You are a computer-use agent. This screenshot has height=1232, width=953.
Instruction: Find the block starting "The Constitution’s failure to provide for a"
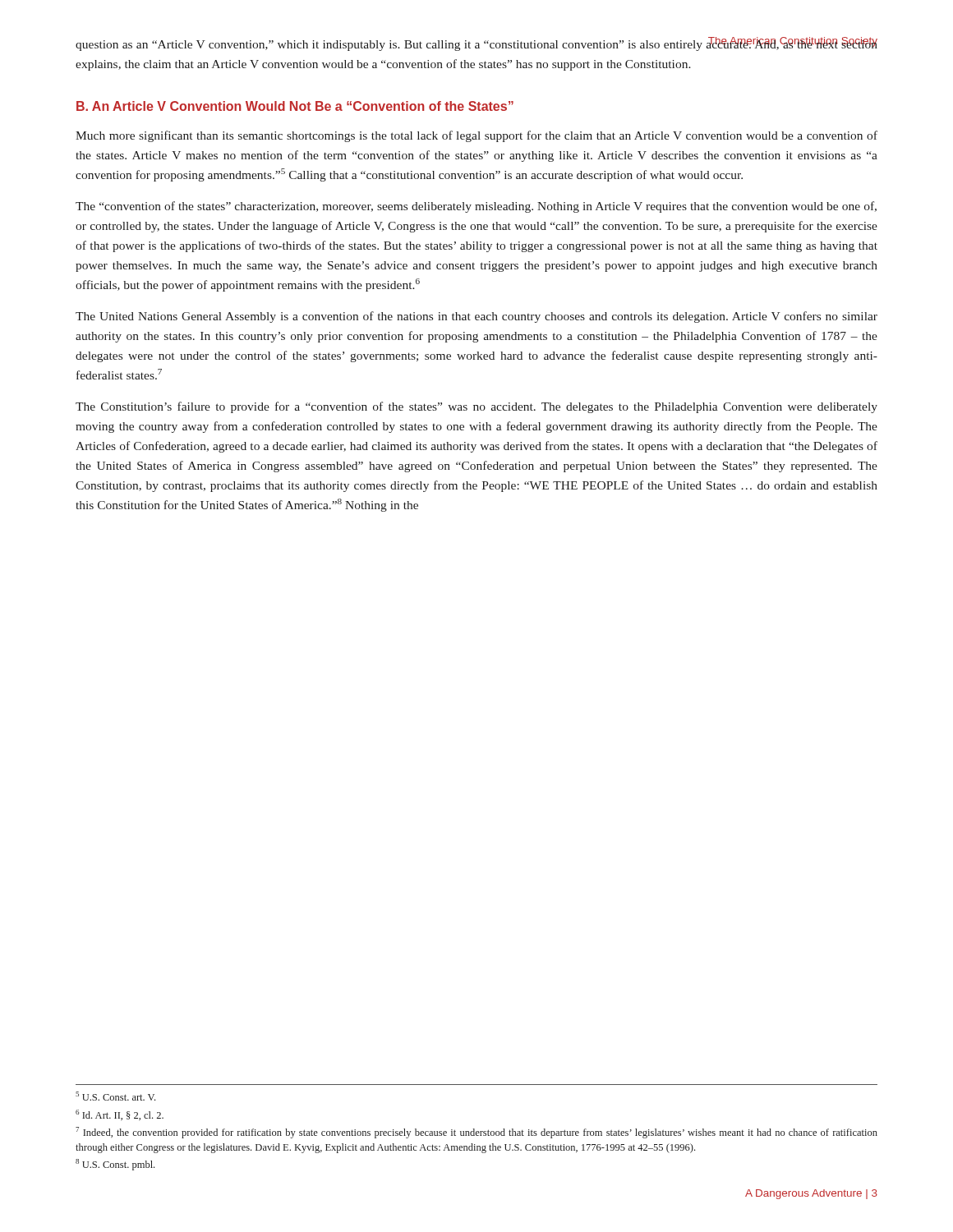click(x=476, y=455)
